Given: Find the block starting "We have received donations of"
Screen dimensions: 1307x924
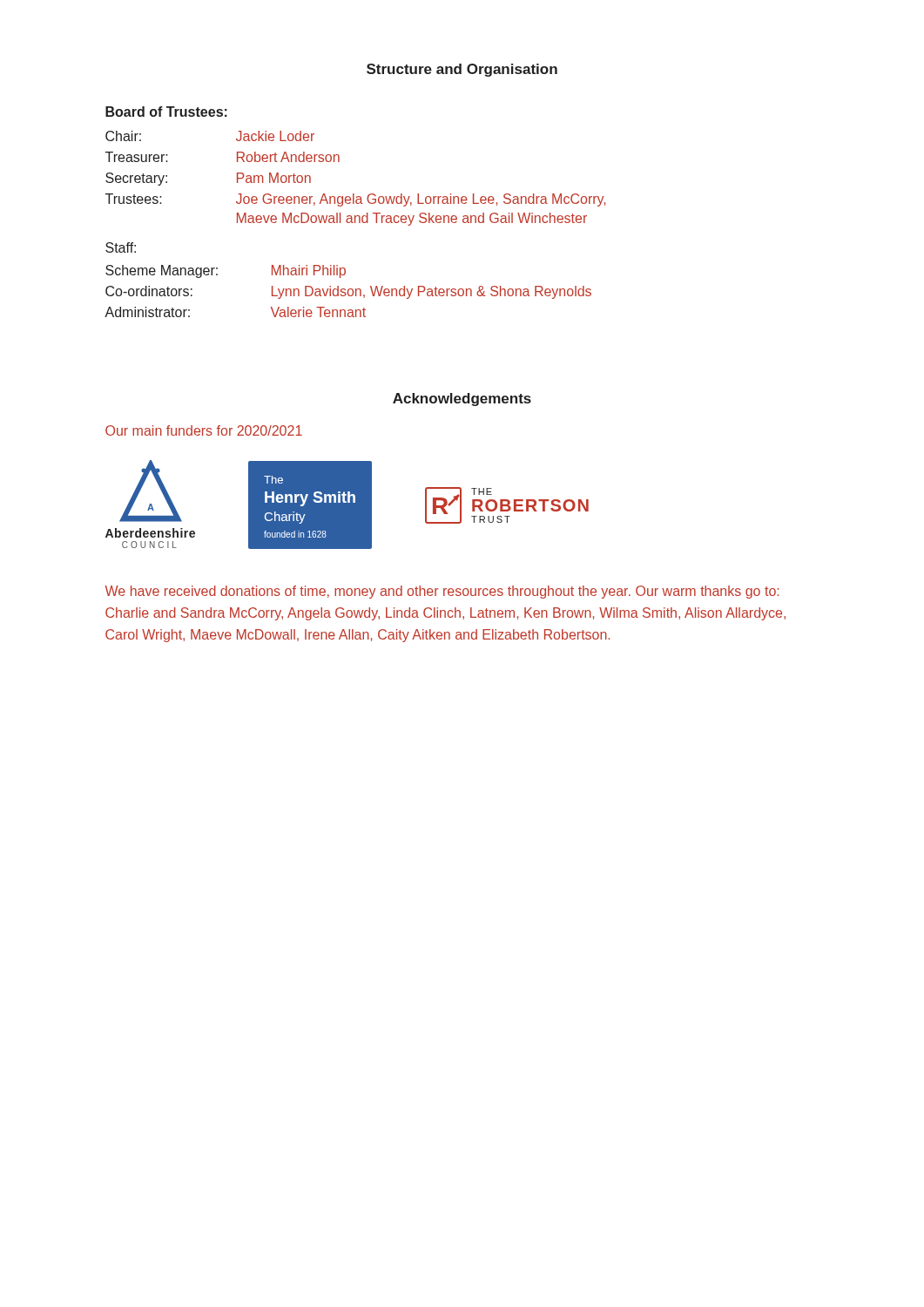Looking at the screenshot, I should coord(446,613).
